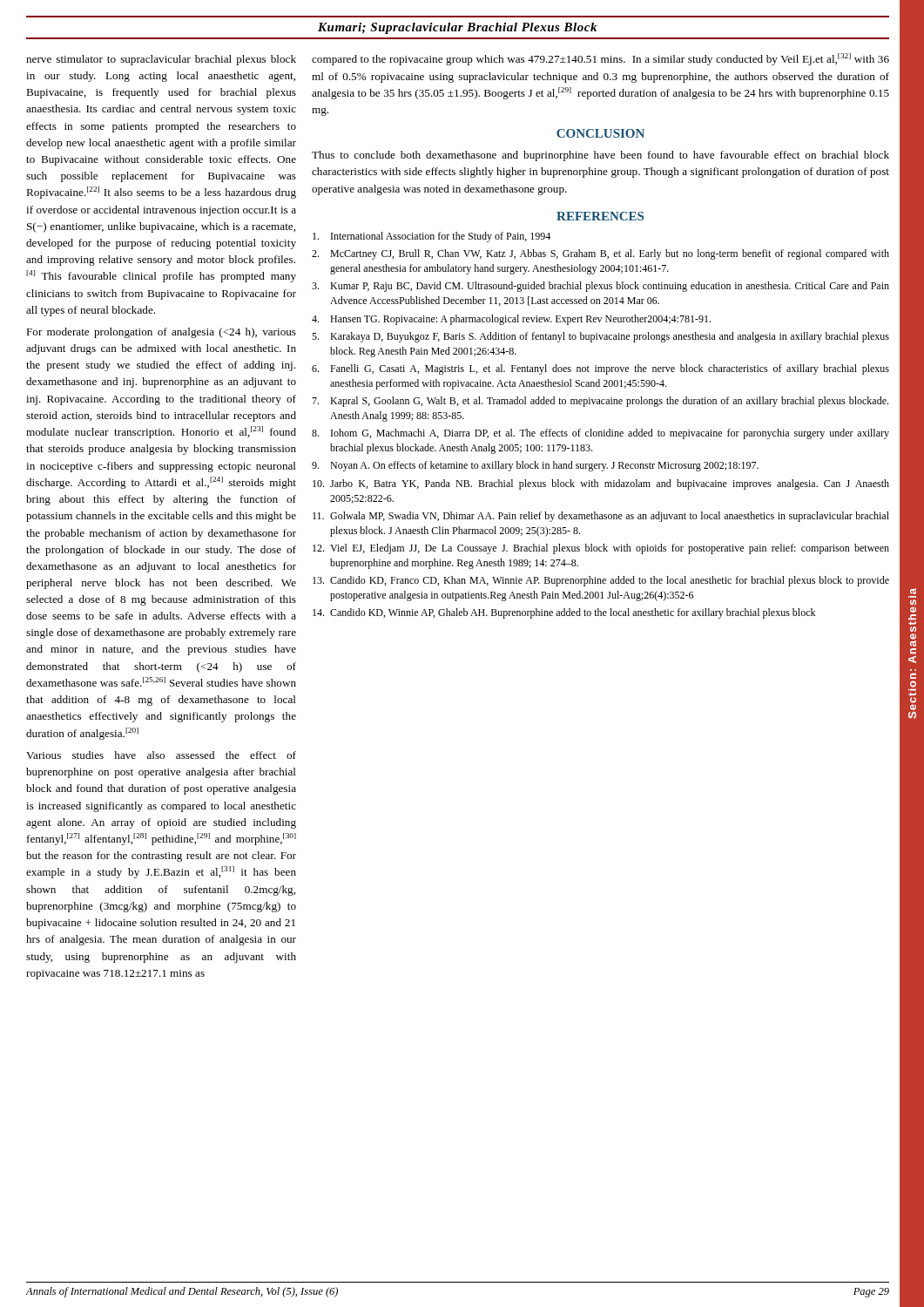Viewport: 924px width, 1307px height.
Task: Click the passage that begins "14. Candido KD, Winnie"
Action: [564, 613]
